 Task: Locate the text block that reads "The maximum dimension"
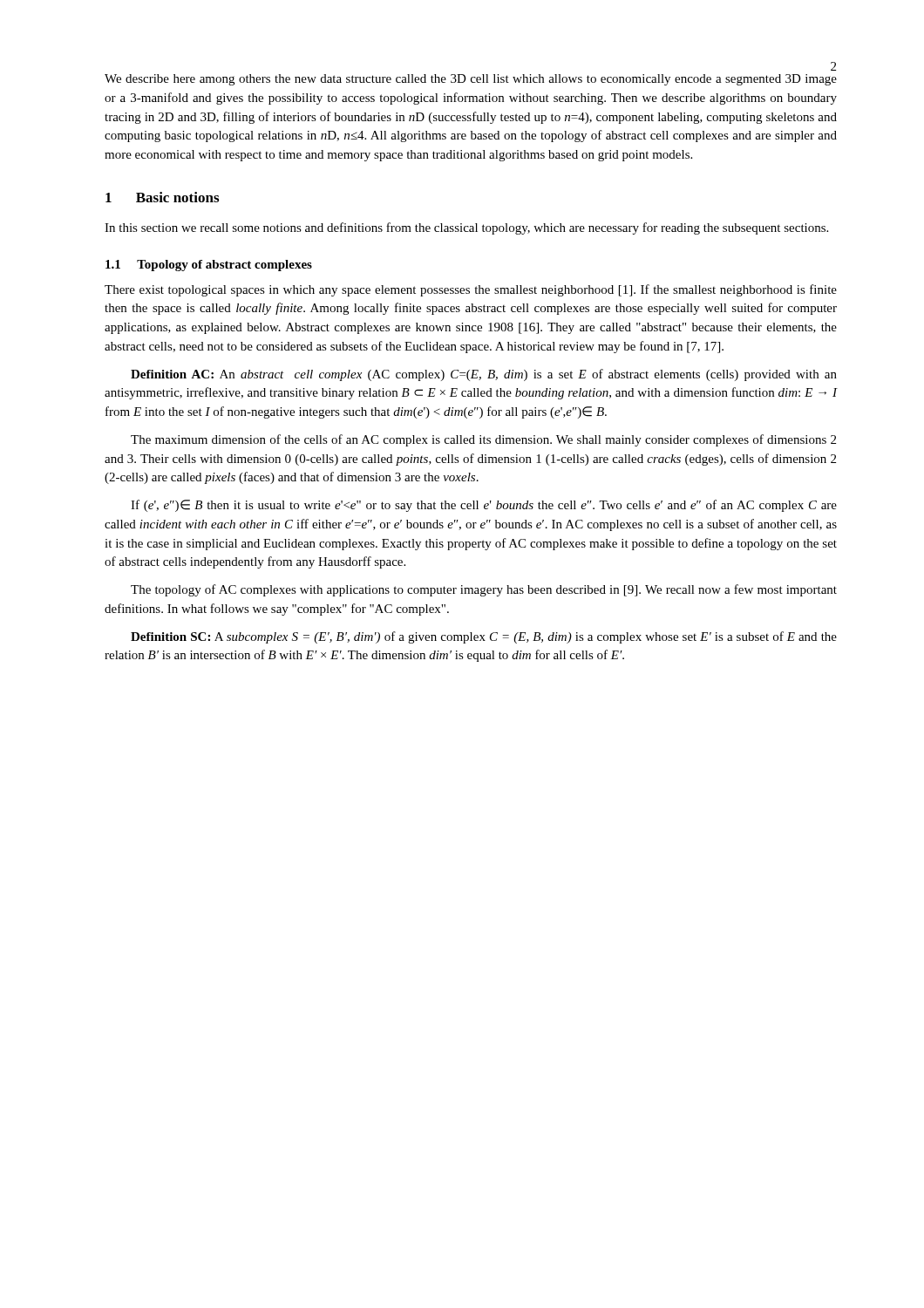(471, 459)
